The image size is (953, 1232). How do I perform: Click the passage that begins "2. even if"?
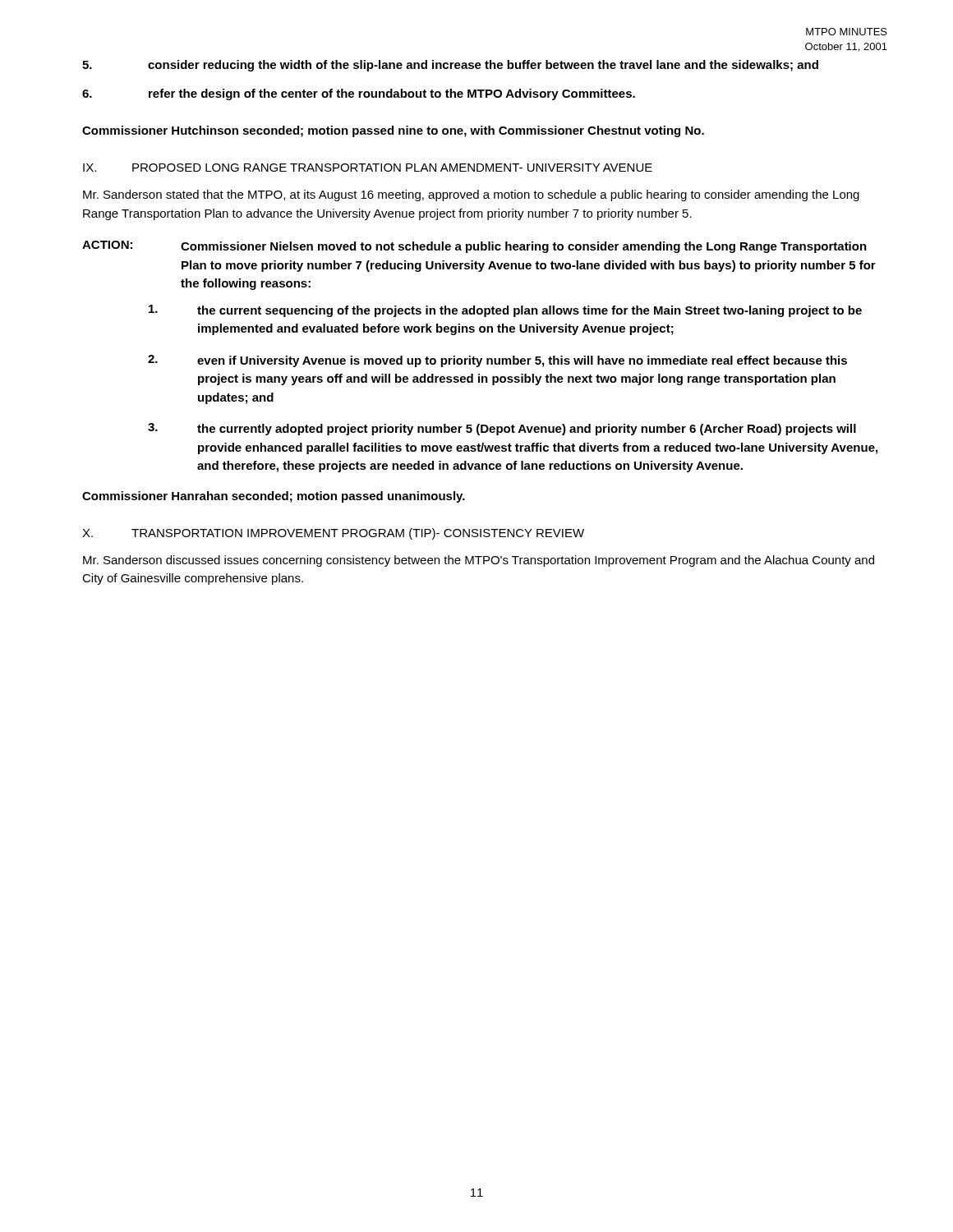click(x=518, y=379)
